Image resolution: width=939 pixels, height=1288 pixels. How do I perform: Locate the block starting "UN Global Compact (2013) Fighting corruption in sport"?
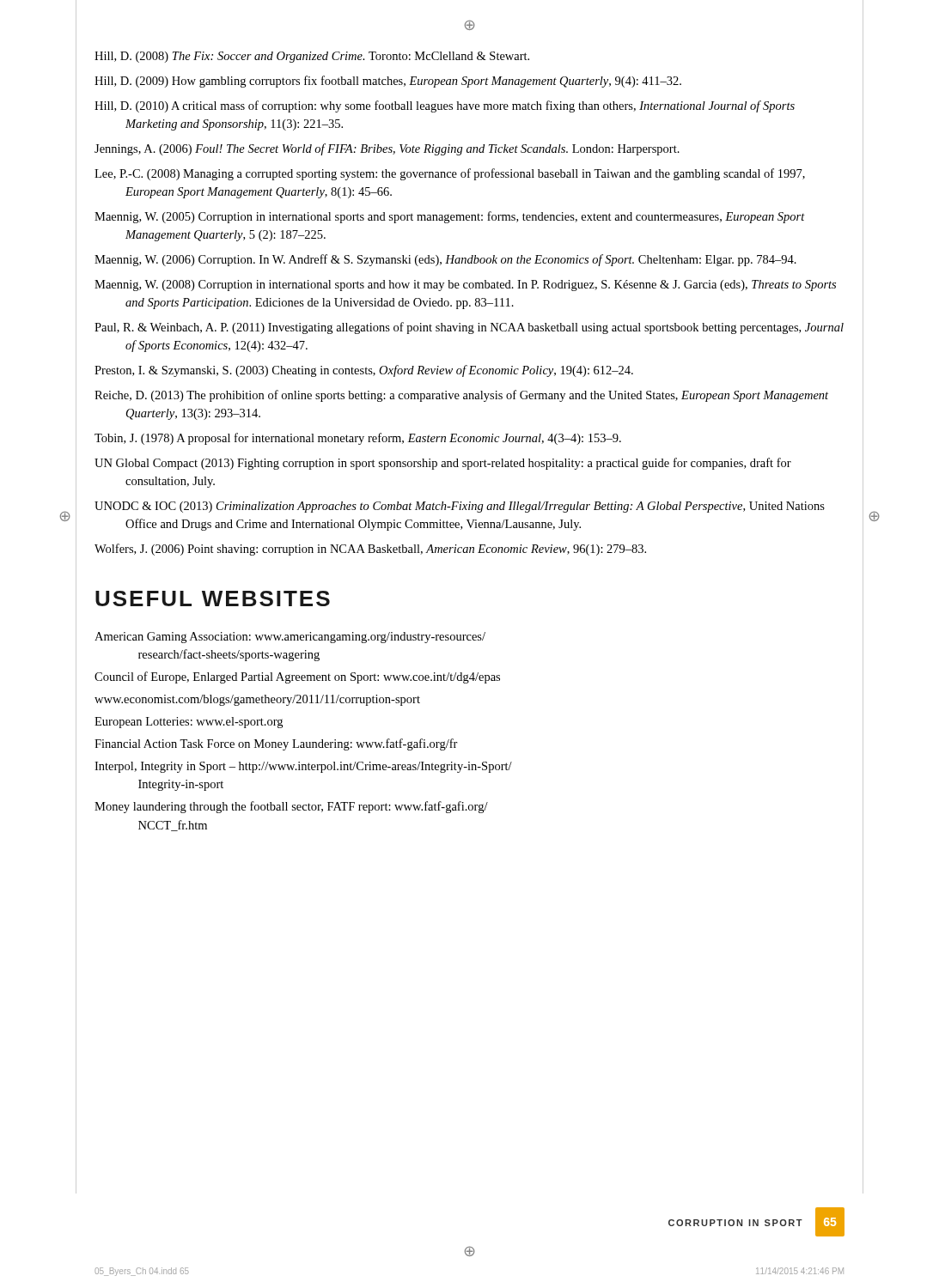point(443,472)
